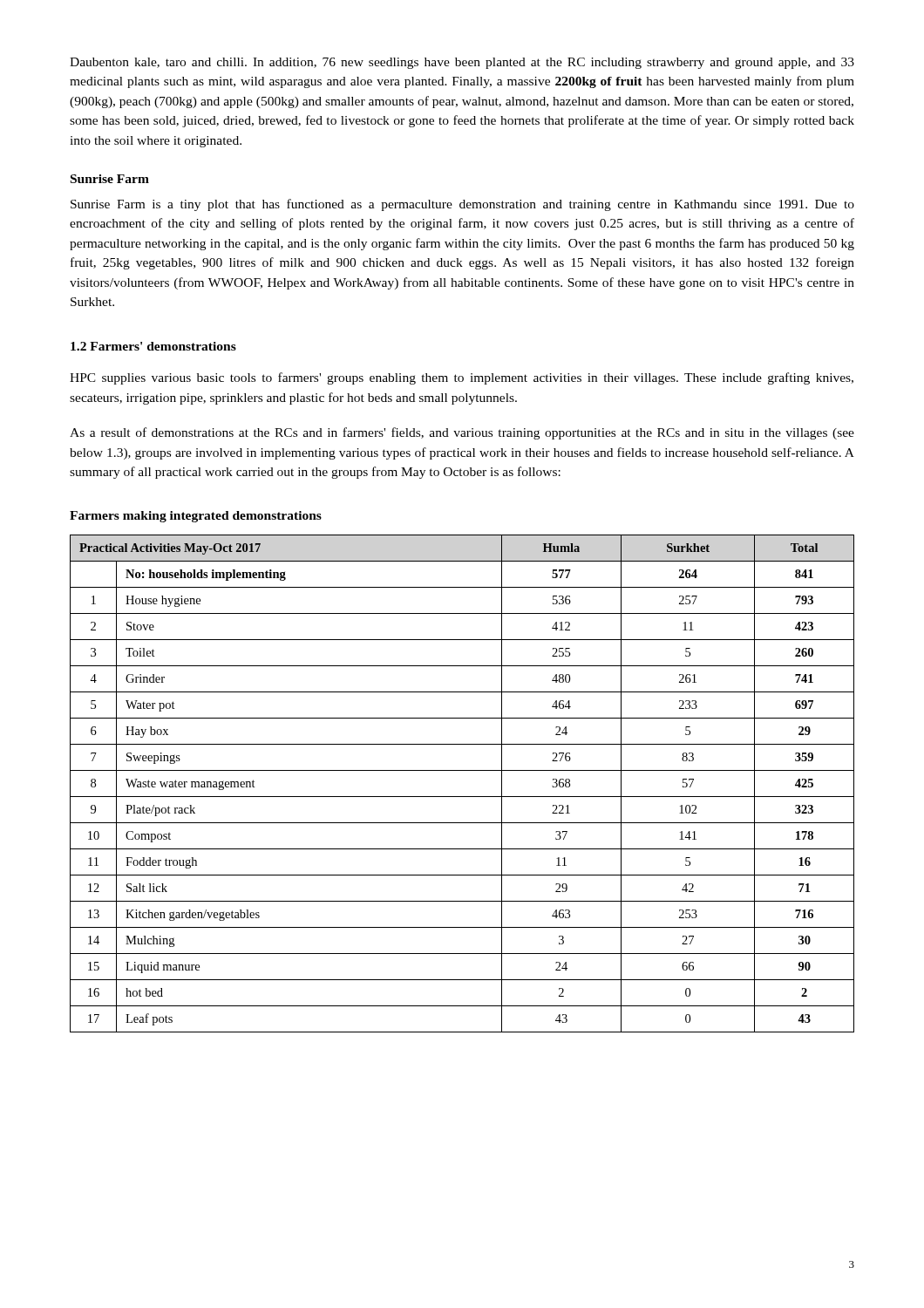Select the section header containing "1.2 Farmers' demonstrations"

[x=153, y=345]
